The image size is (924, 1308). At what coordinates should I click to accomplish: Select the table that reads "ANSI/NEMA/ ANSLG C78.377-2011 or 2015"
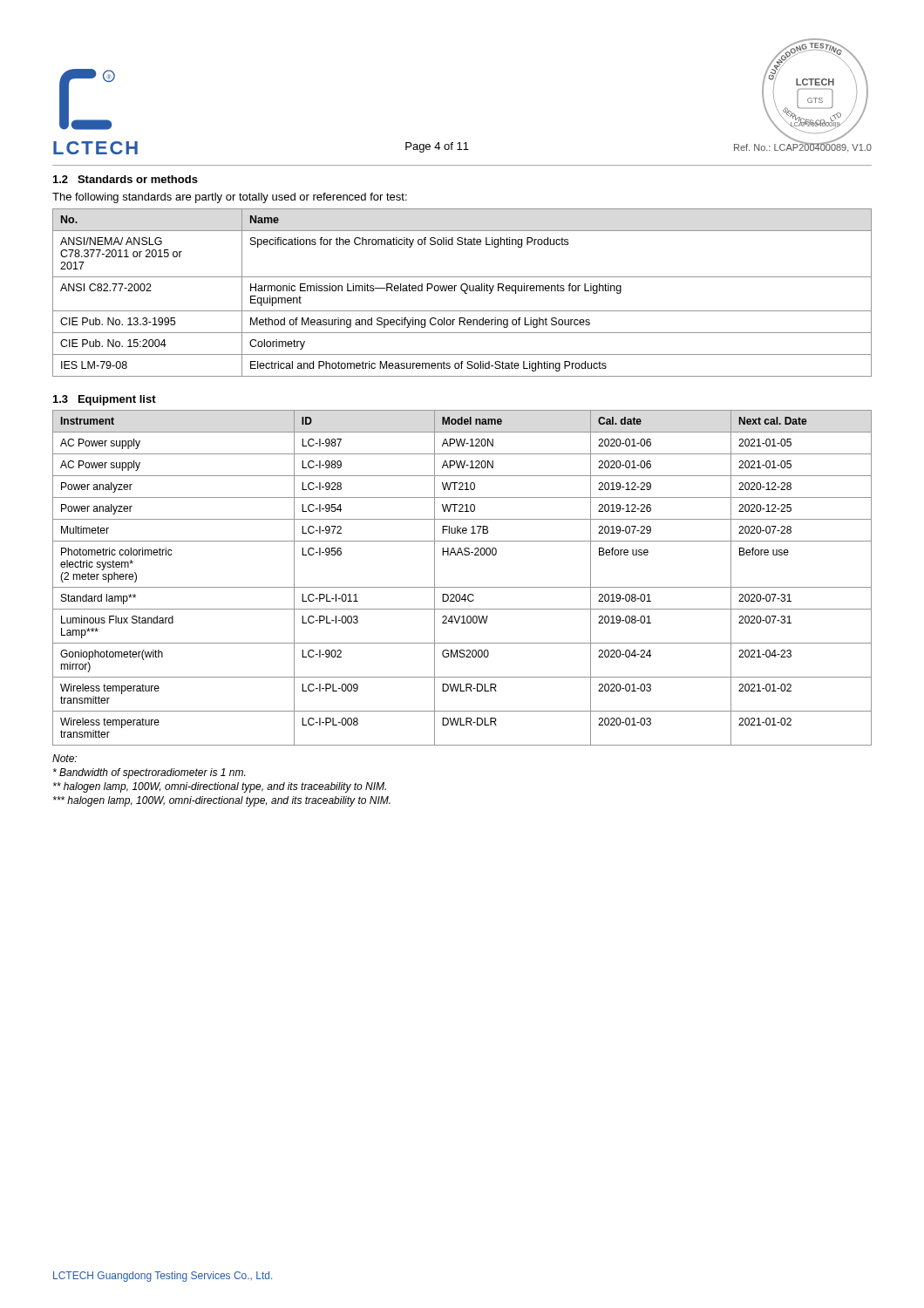point(462,293)
